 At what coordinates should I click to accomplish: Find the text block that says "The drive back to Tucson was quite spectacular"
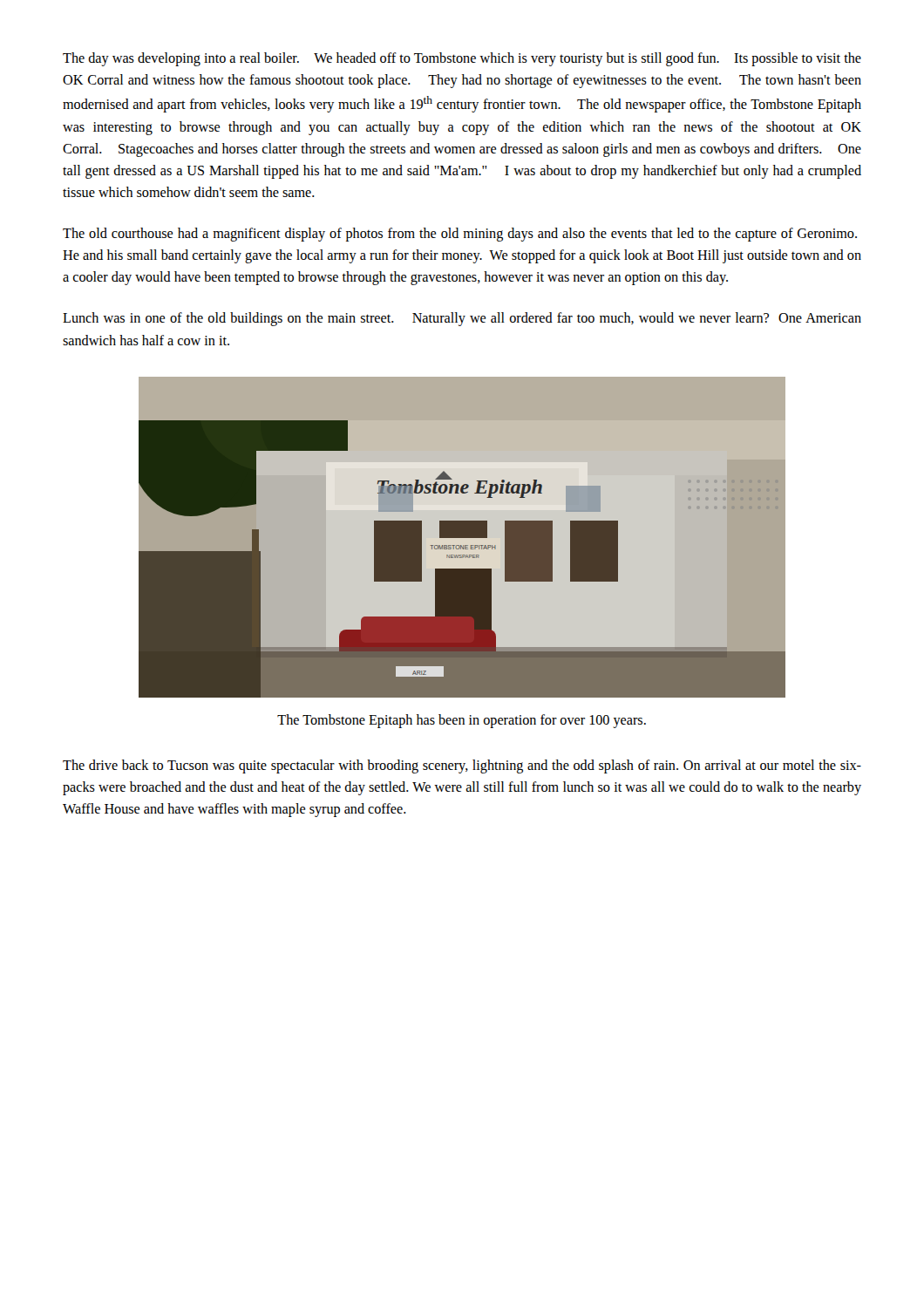click(462, 787)
